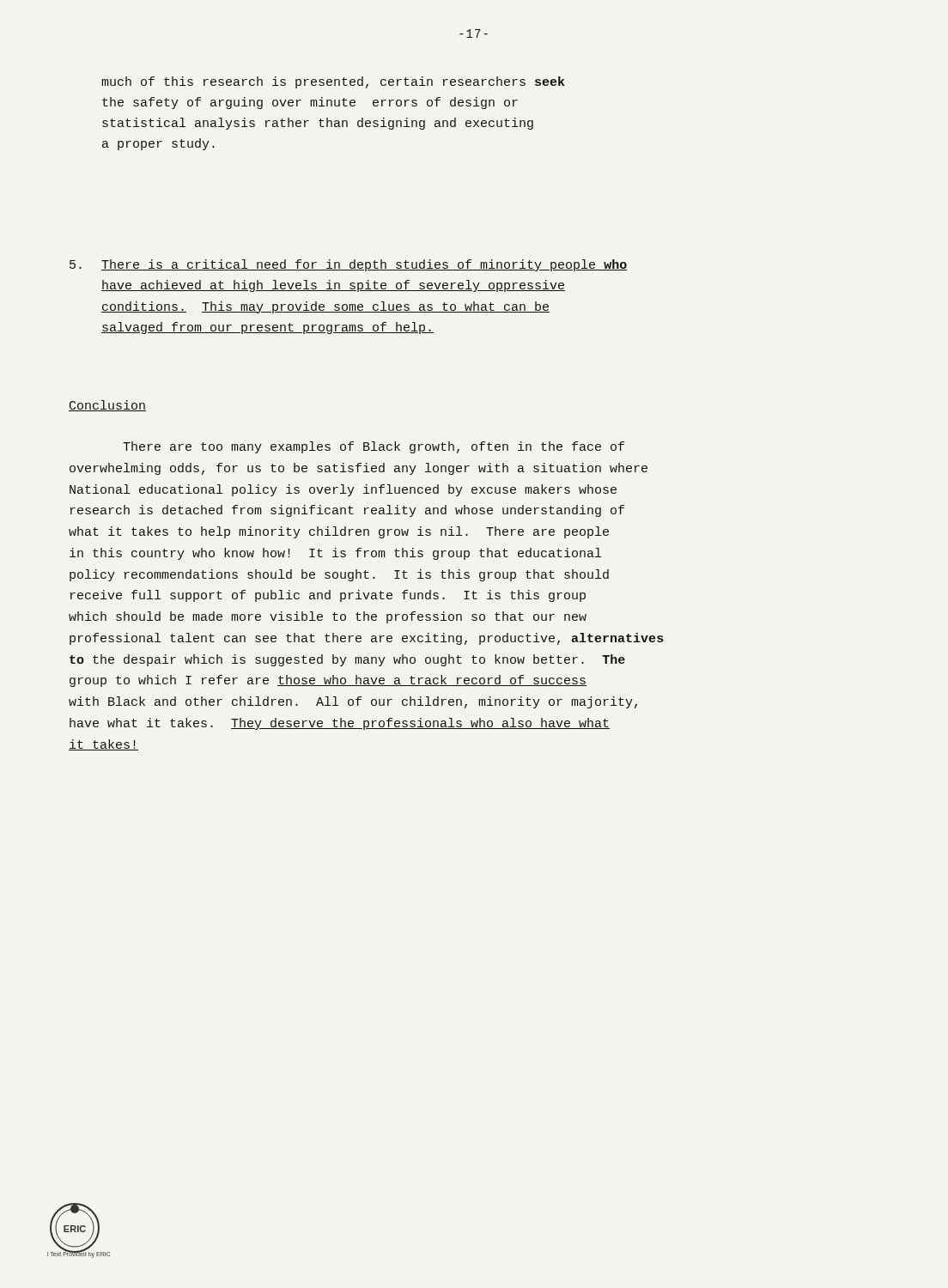
Task: Locate the logo
Action: pyautogui.click(x=86, y=1232)
